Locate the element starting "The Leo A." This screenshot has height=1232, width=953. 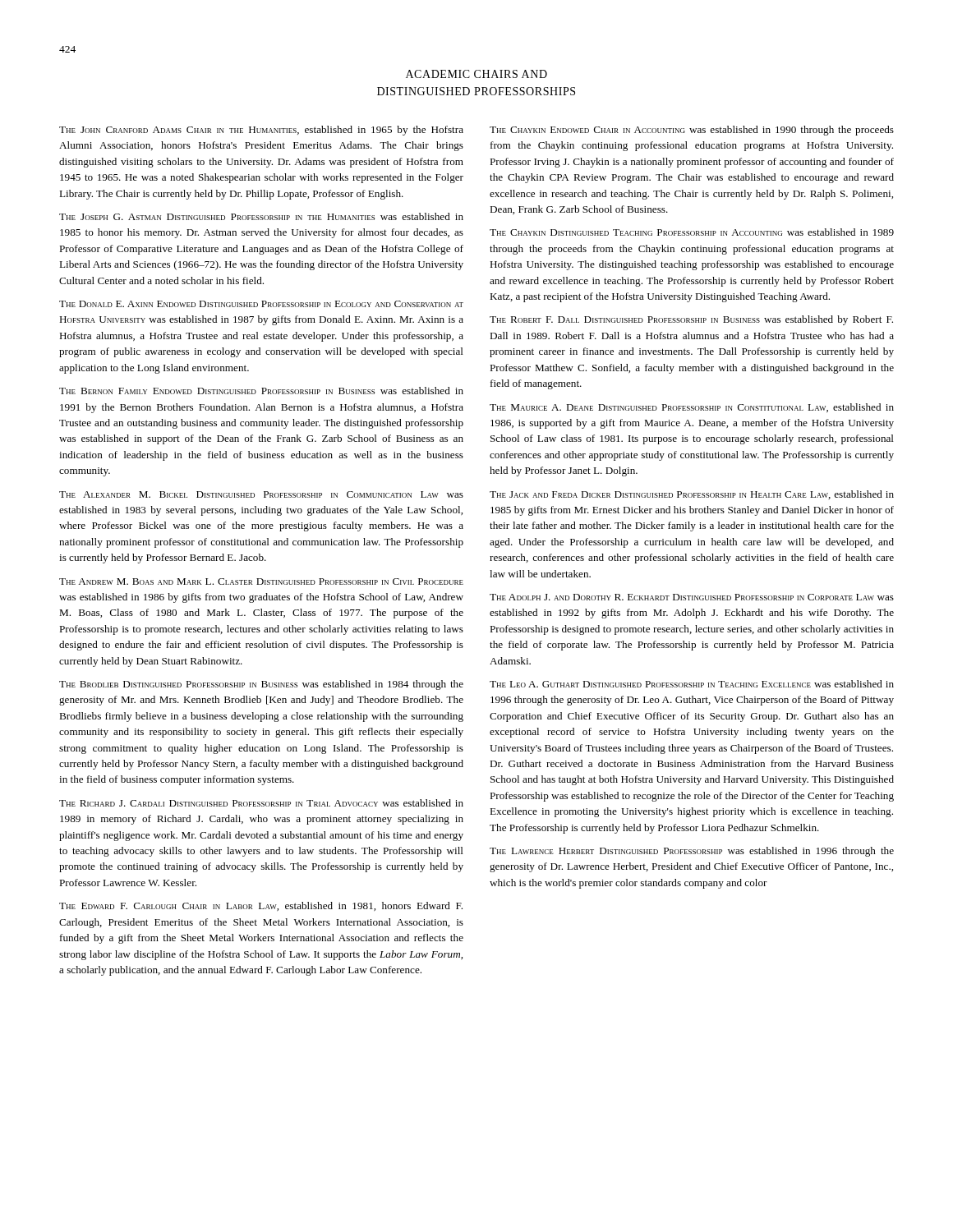click(692, 756)
